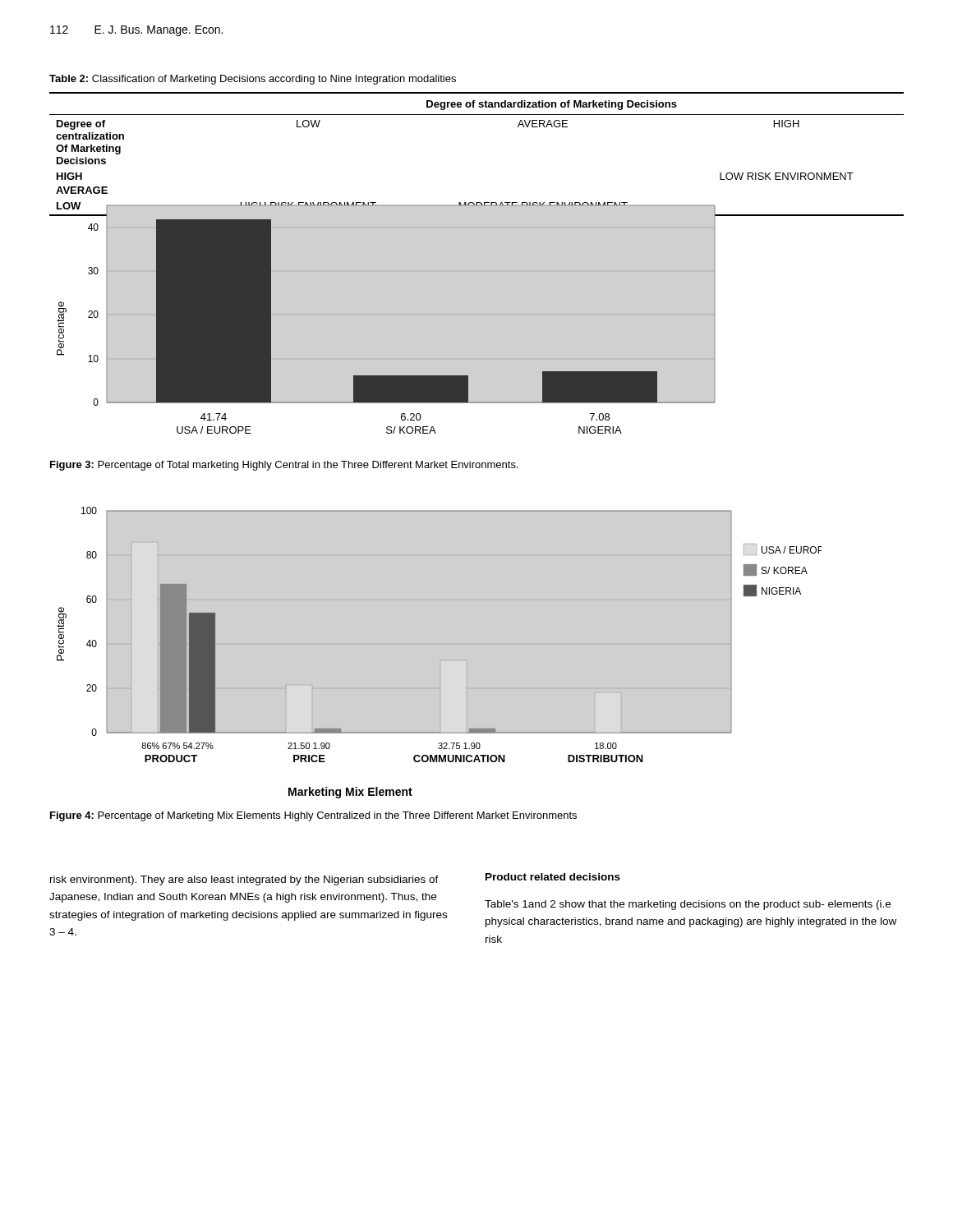Click on the table containing "MODERATE RISK ENVIRONMENT"
The width and height of the screenshot is (953, 1232).
476,154
